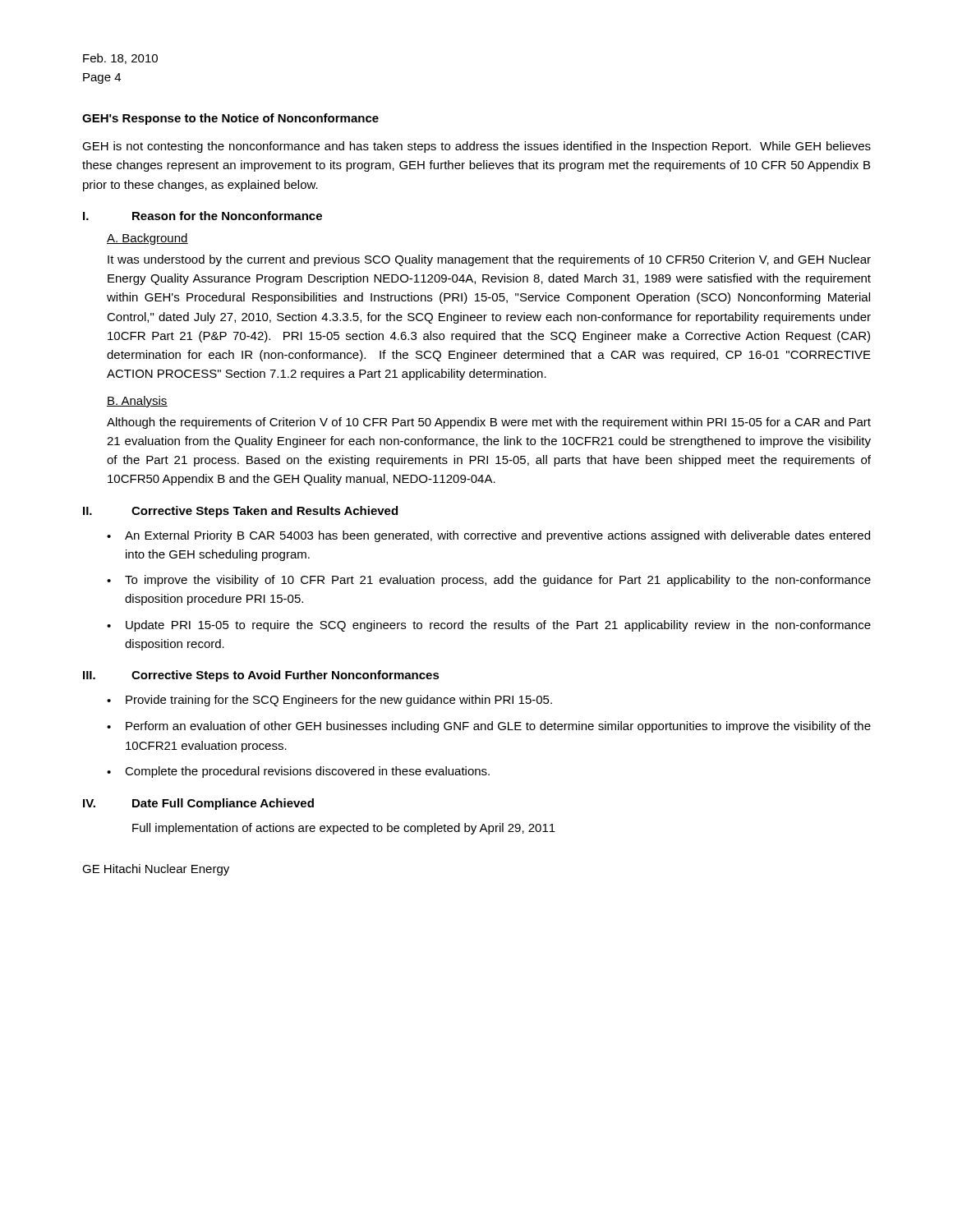The image size is (953, 1232).
Task: Navigate to the text block starting "• An External Priority B CAR 54003"
Action: pyautogui.click(x=489, y=544)
